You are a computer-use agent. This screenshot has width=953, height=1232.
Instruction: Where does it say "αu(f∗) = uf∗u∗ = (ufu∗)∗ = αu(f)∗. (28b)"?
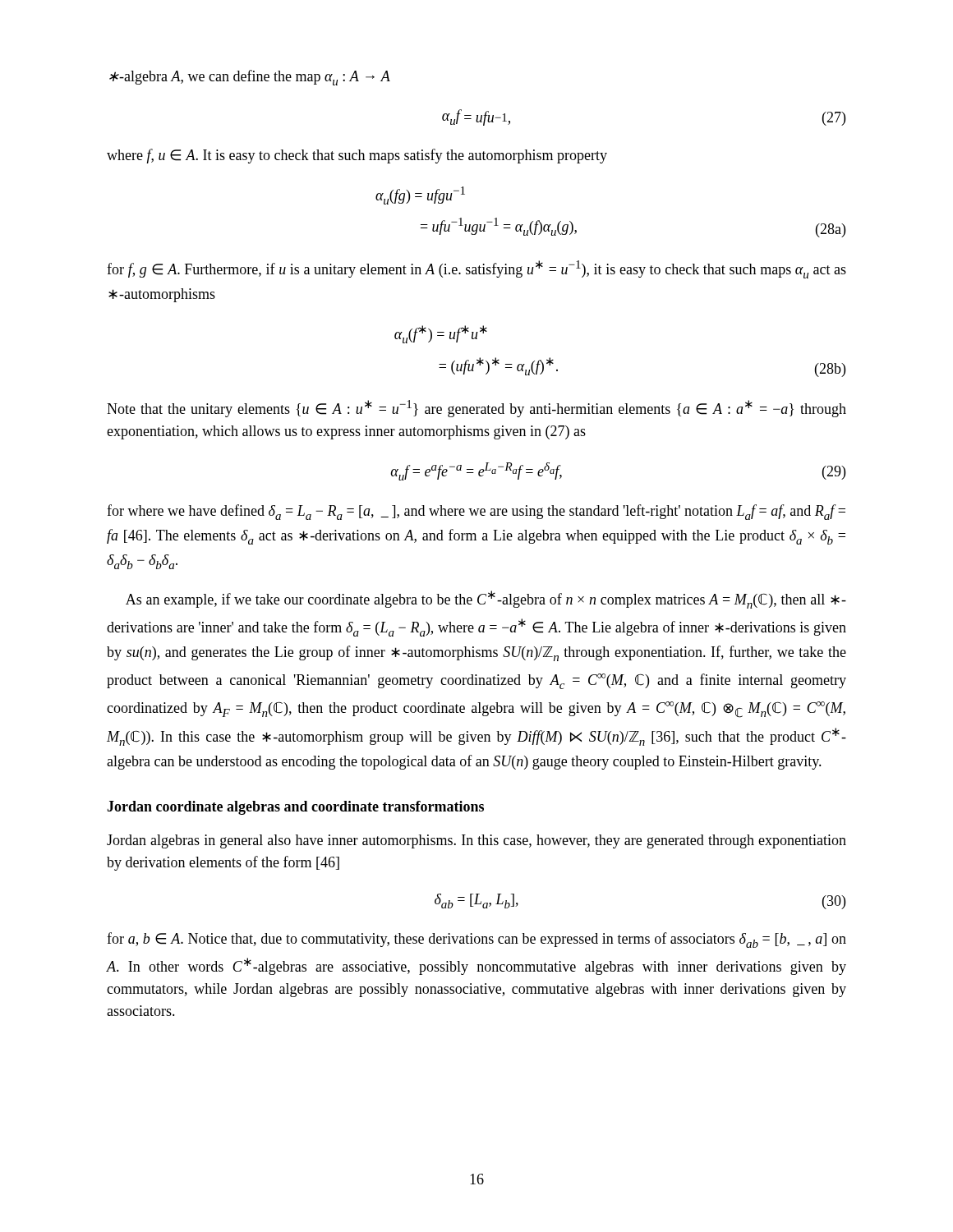(476, 350)
